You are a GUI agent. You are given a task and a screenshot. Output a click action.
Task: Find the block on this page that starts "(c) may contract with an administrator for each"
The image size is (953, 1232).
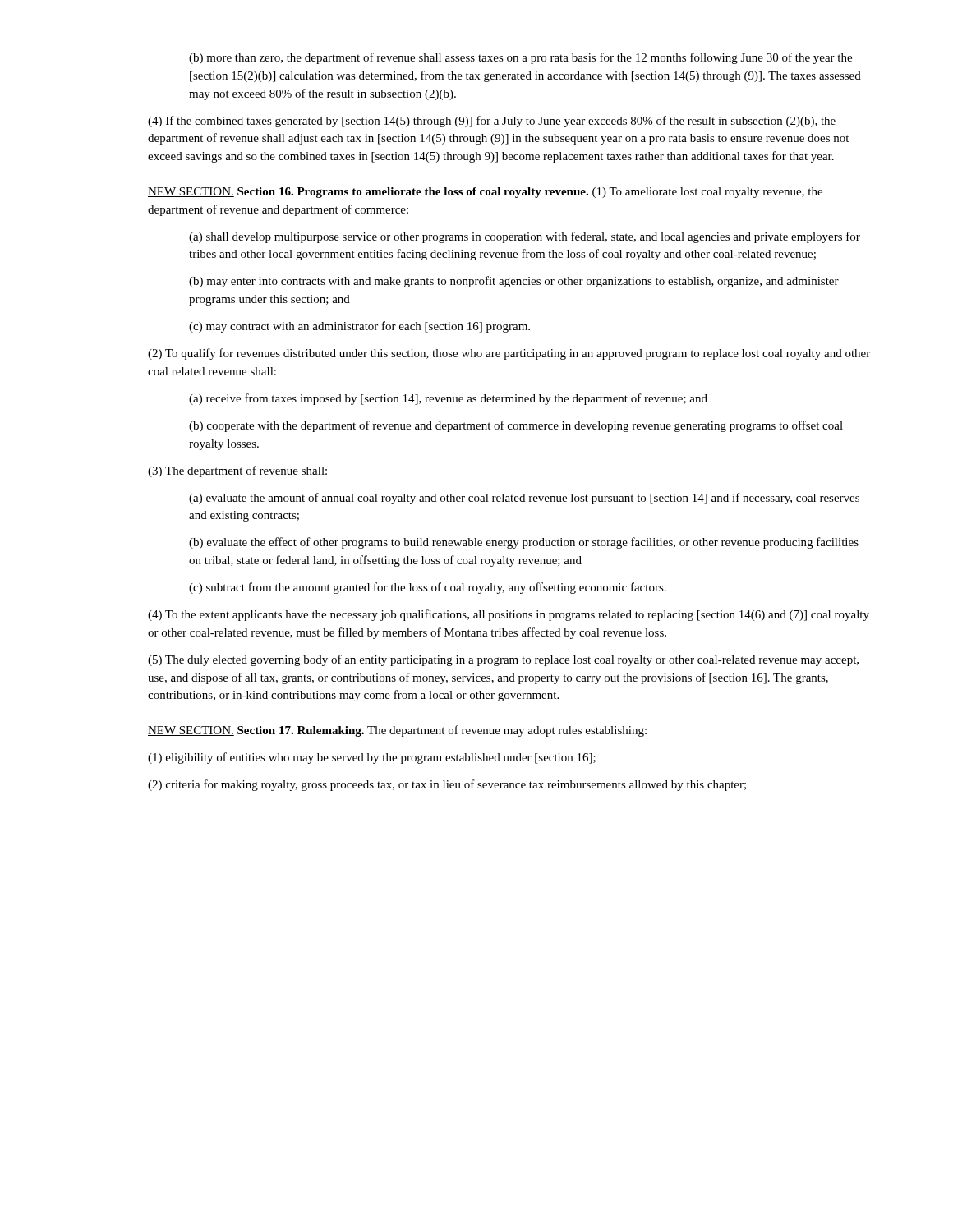[360, 326]
